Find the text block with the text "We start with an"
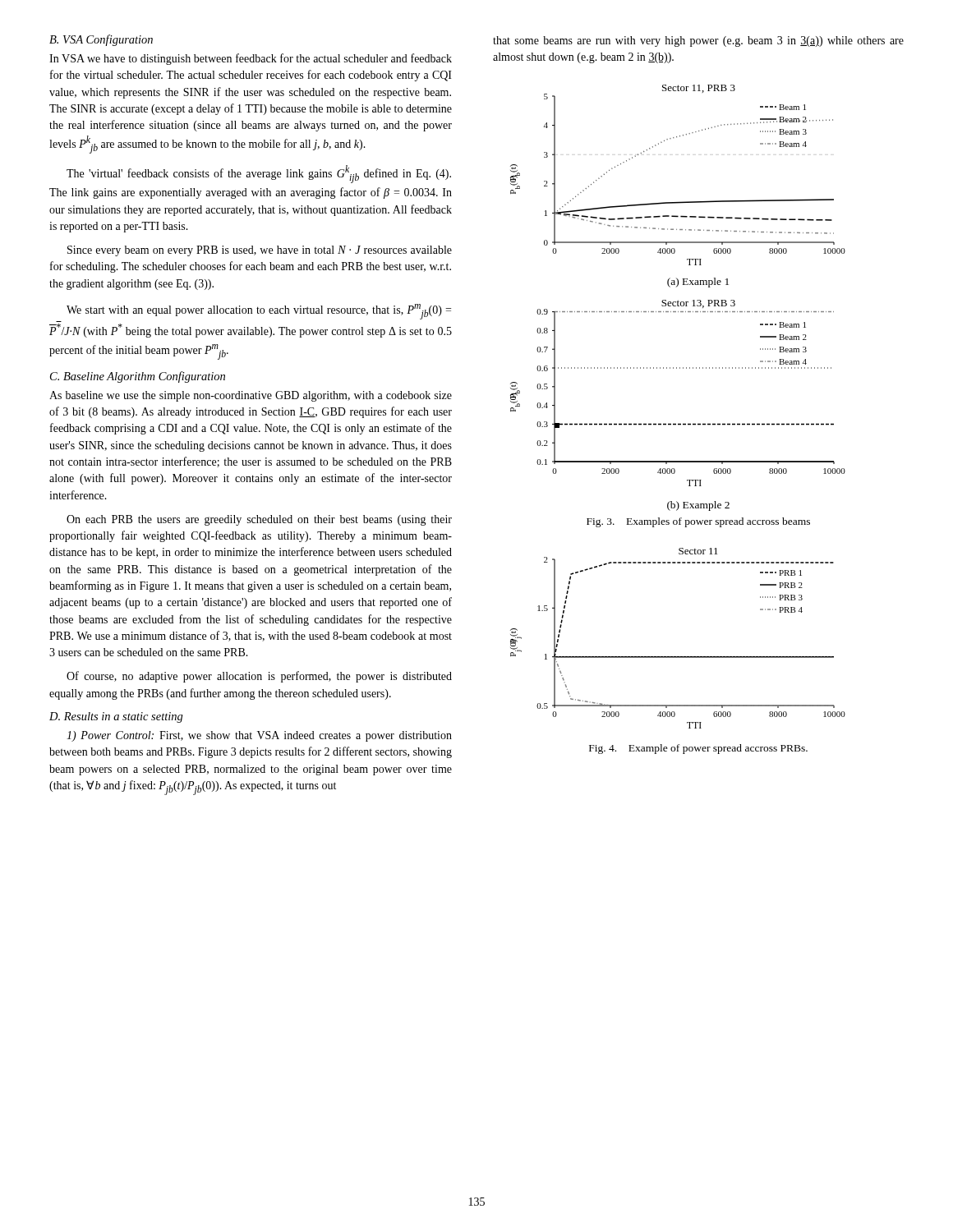Viewport: 953px width, 1232px height. pos(251,331)
